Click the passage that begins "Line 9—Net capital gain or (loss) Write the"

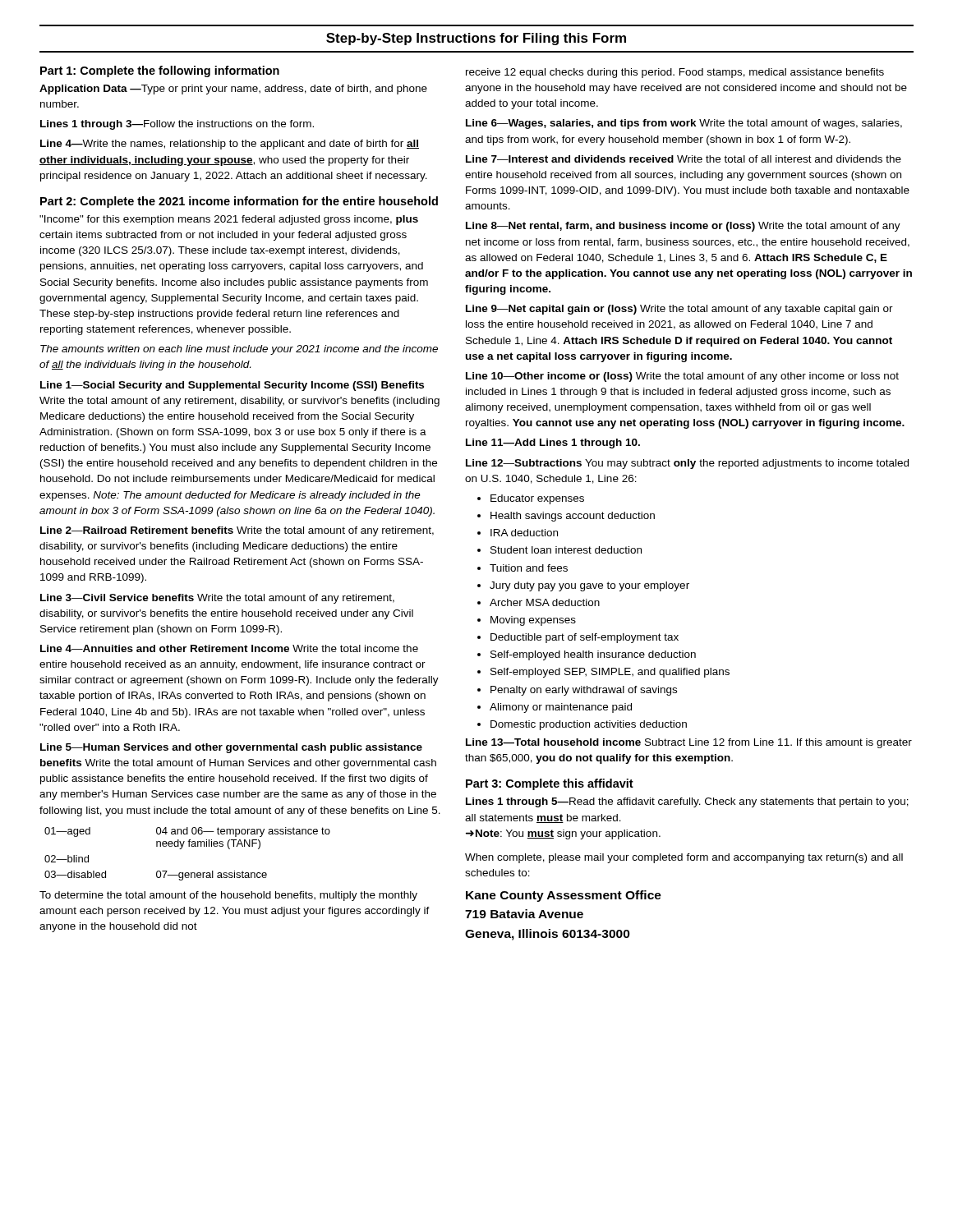(689, 332)
